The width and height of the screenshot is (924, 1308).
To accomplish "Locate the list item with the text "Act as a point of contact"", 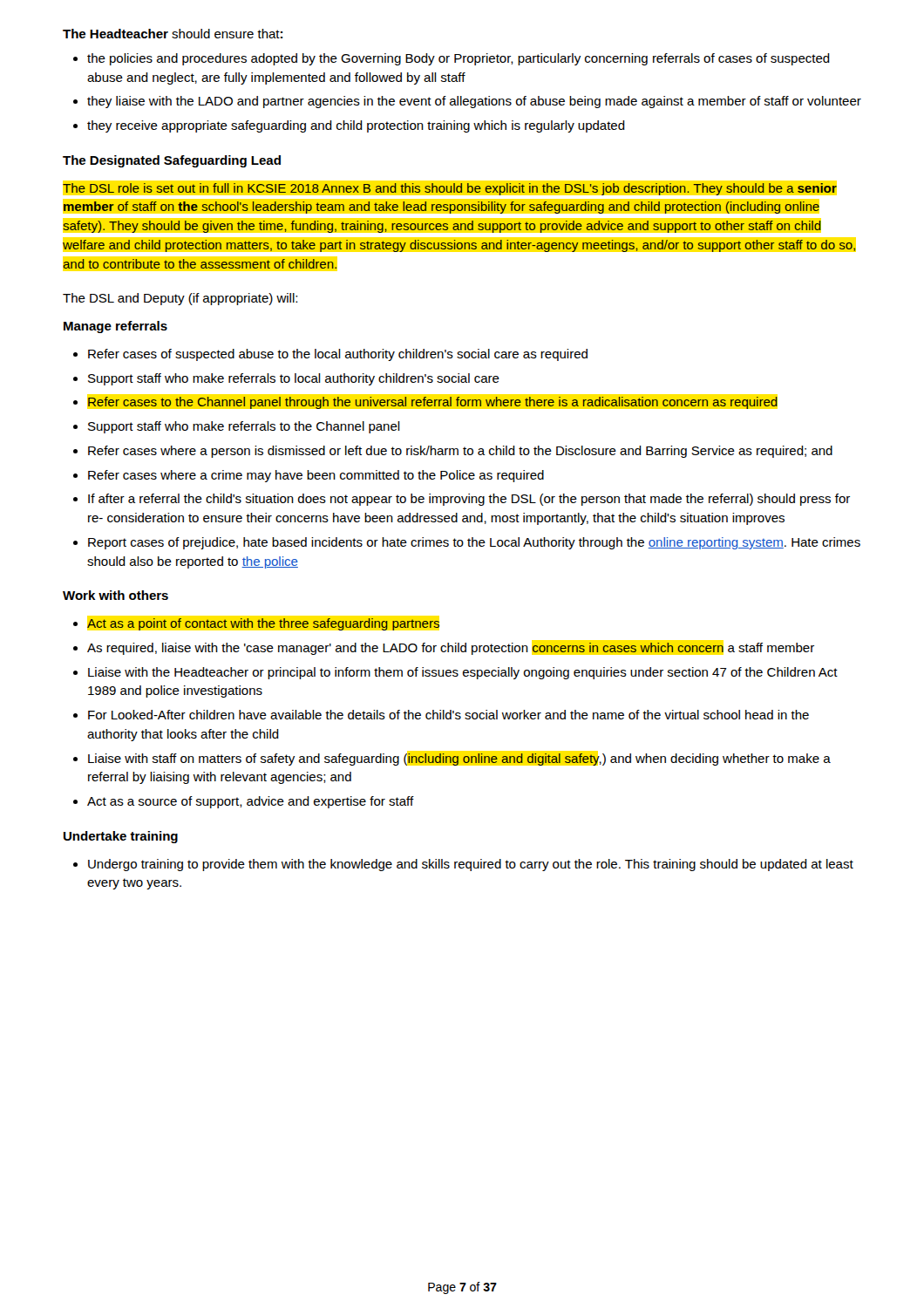I will pyautogui.click(x=462, y=712).
